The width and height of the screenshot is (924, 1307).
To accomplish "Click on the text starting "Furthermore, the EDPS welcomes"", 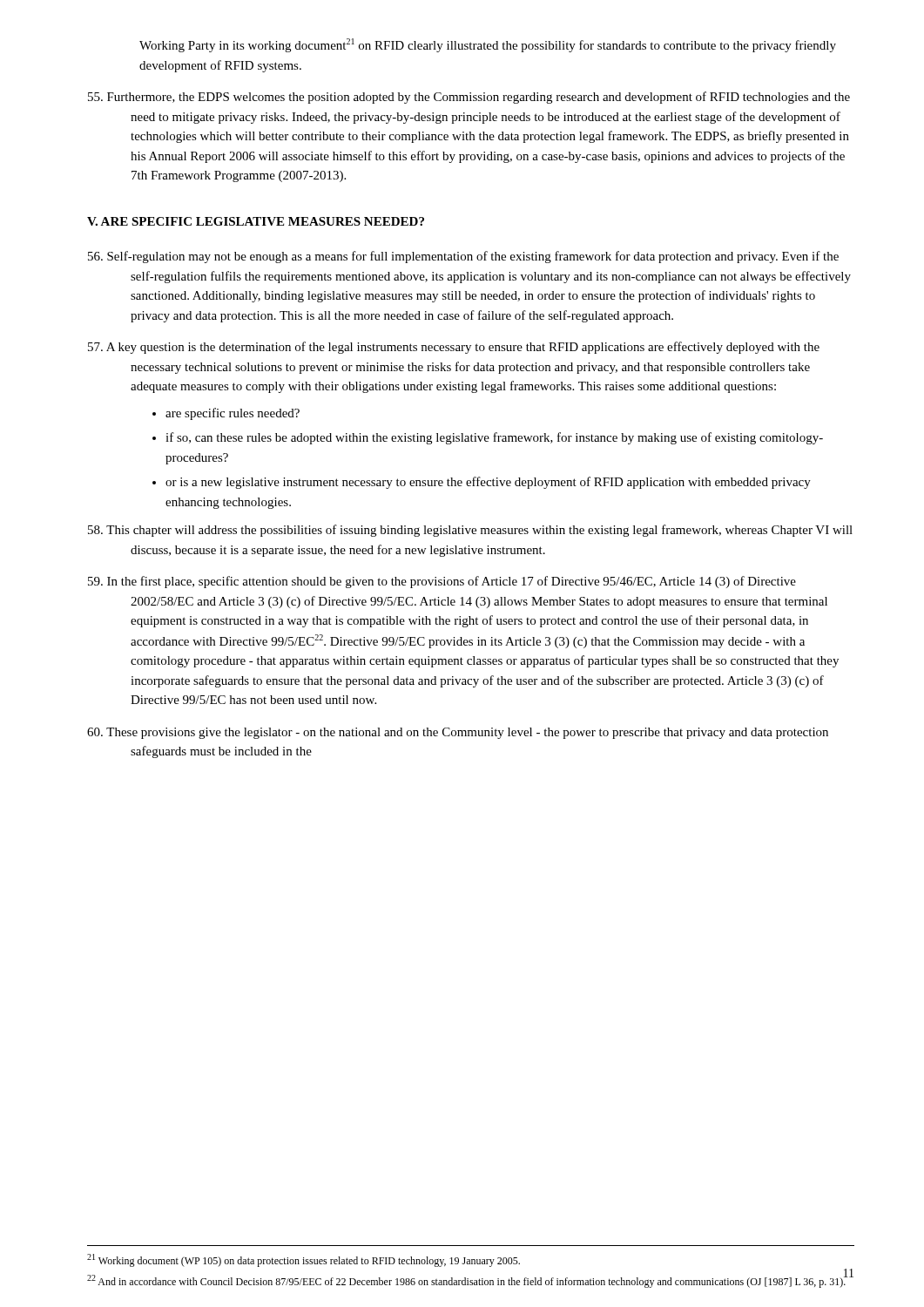I will (x=469, y=136).
